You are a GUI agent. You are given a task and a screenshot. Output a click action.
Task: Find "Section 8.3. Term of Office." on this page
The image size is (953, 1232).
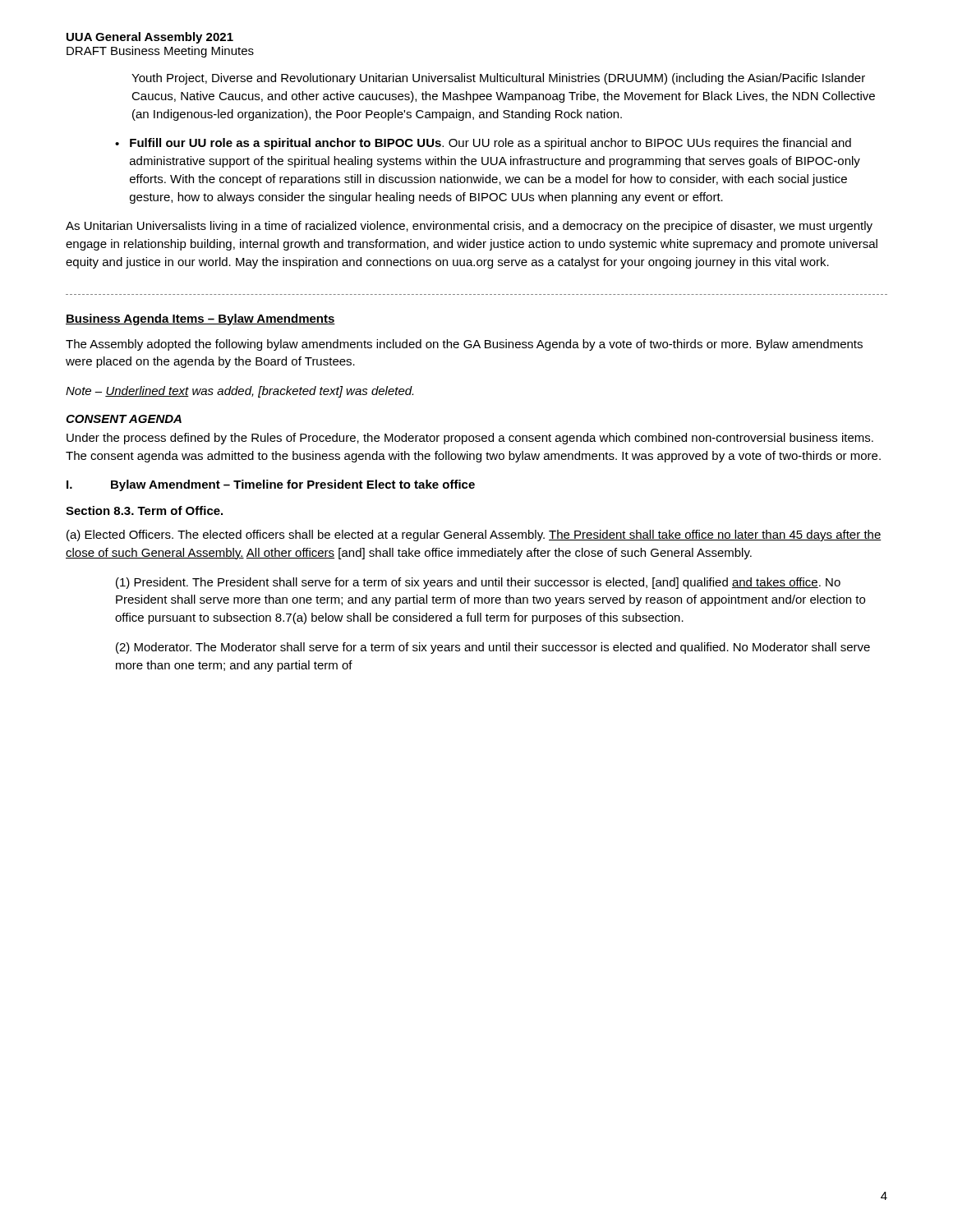pyautogui.click(x=145, y=510)
